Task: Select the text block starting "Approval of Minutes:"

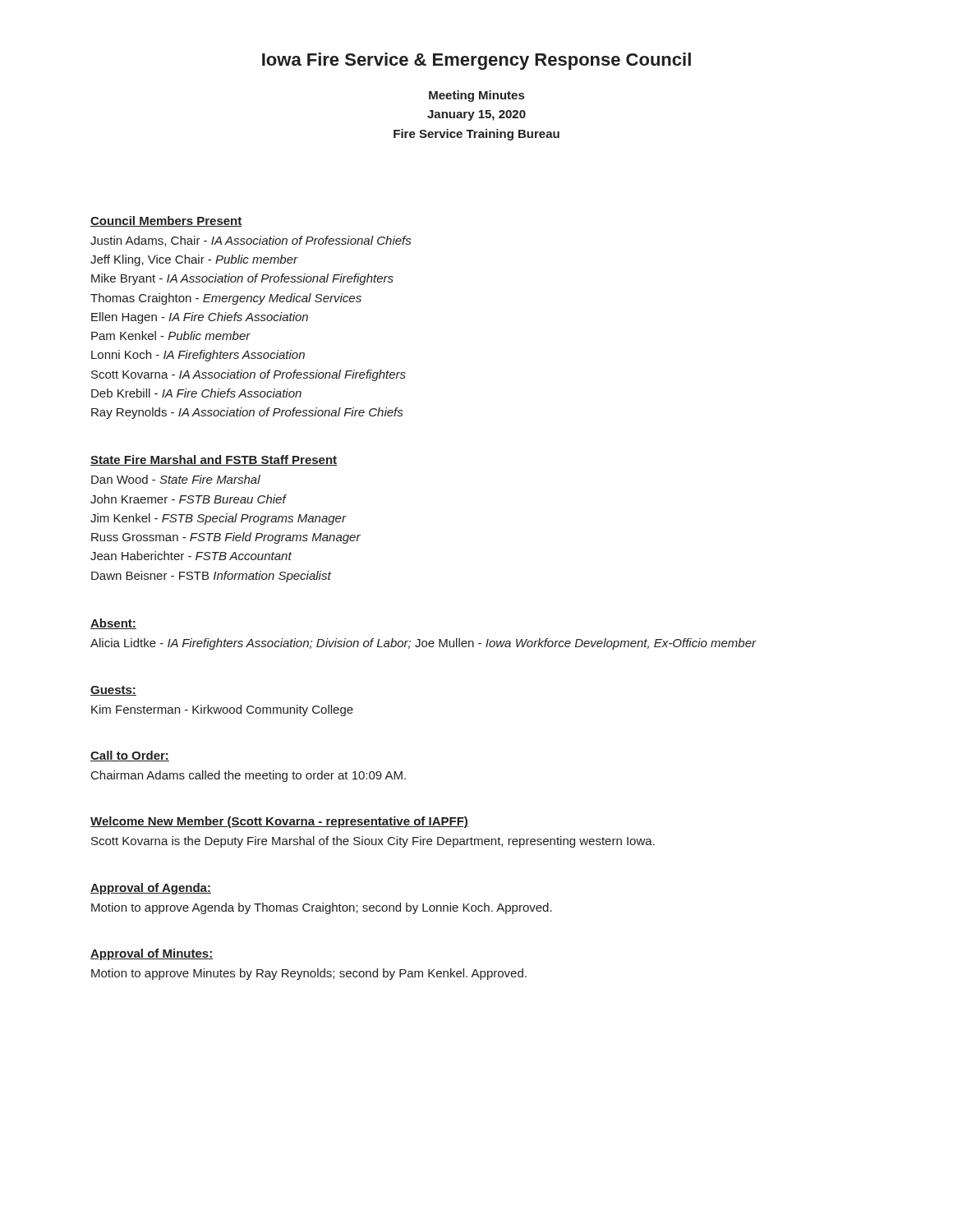Action: click(x=152, y=953)
